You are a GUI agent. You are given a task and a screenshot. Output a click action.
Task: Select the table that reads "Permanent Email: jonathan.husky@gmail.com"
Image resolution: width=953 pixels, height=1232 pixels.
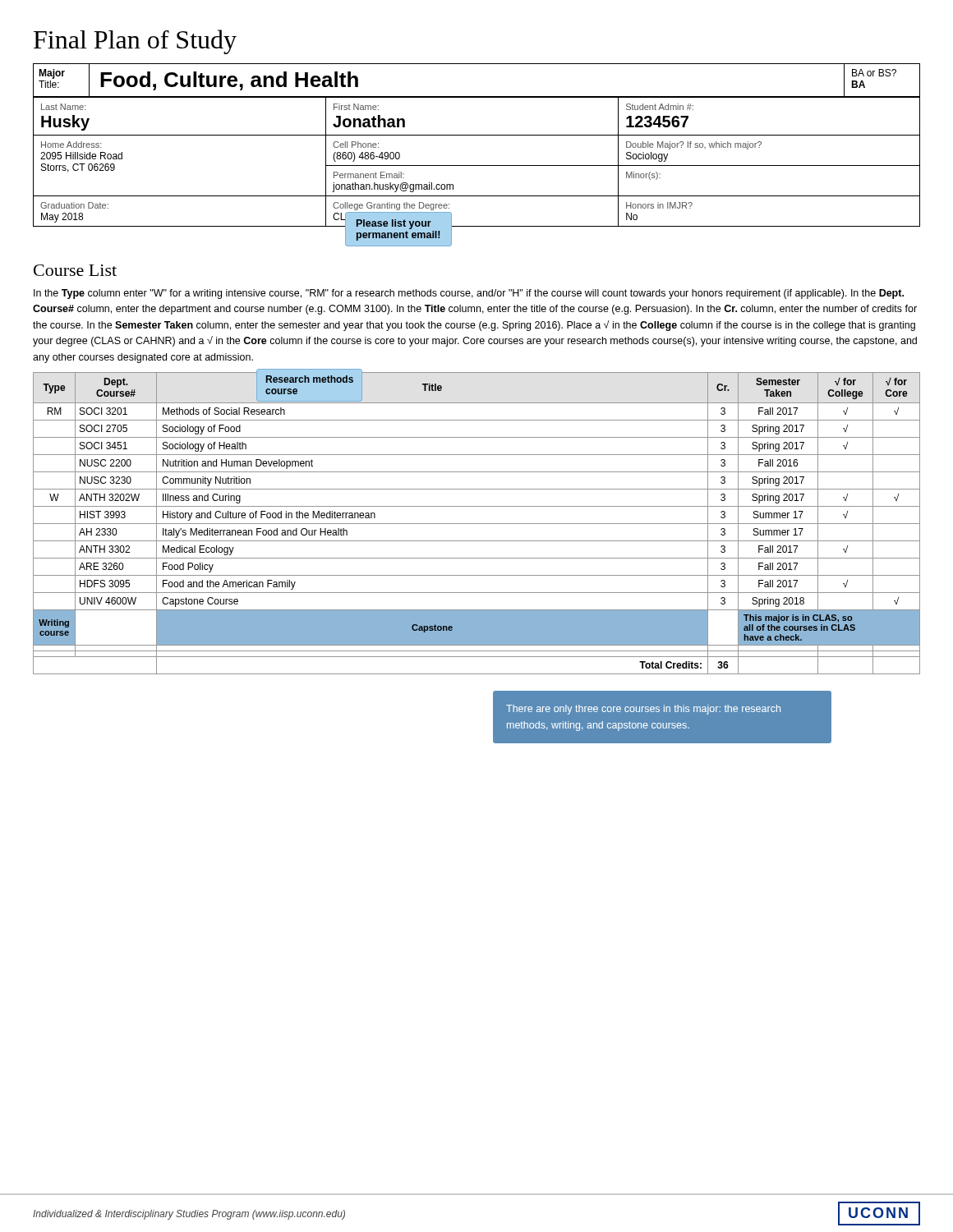click(476, 162)
